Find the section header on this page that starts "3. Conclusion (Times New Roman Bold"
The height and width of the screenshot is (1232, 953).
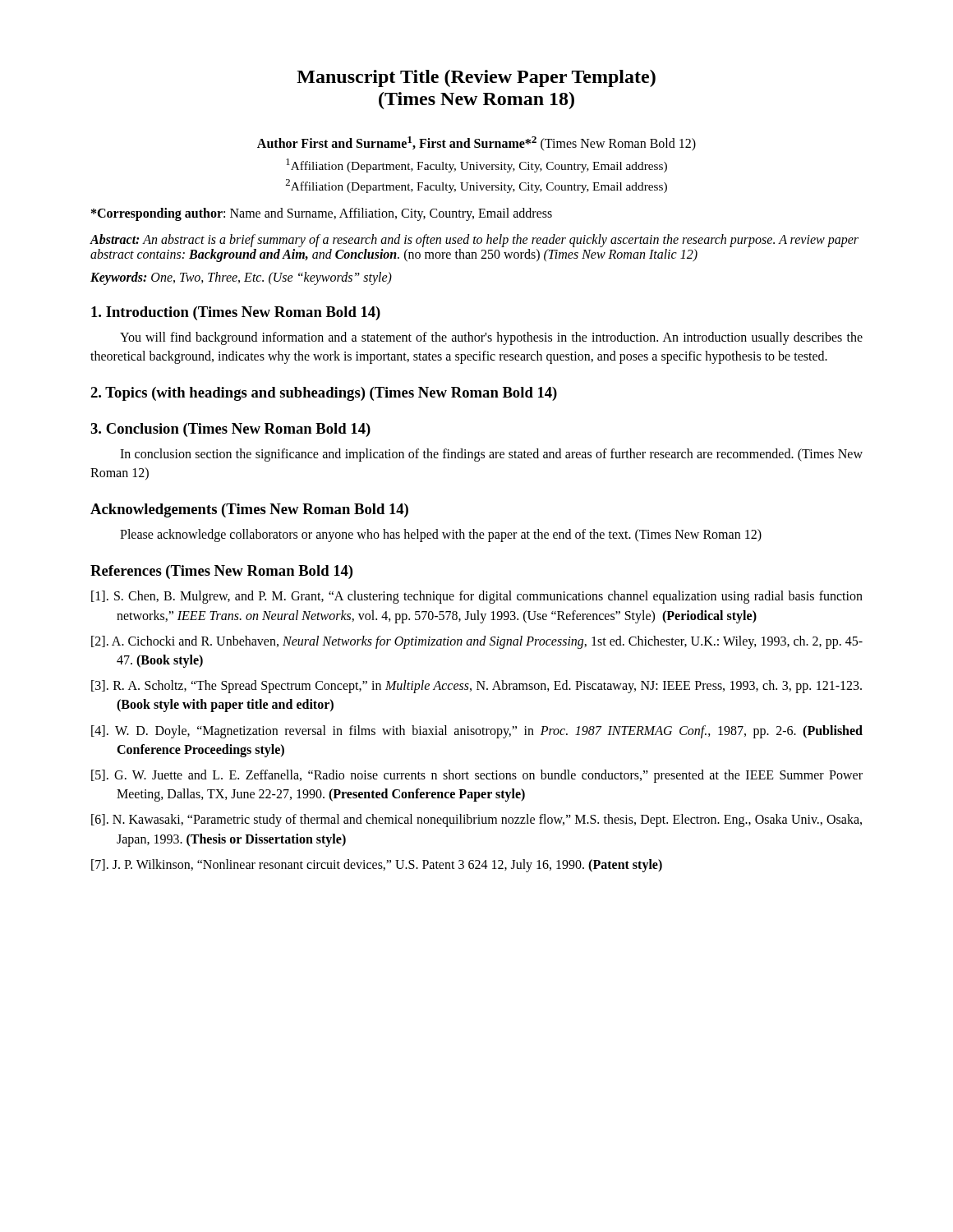tap(231, 428)
